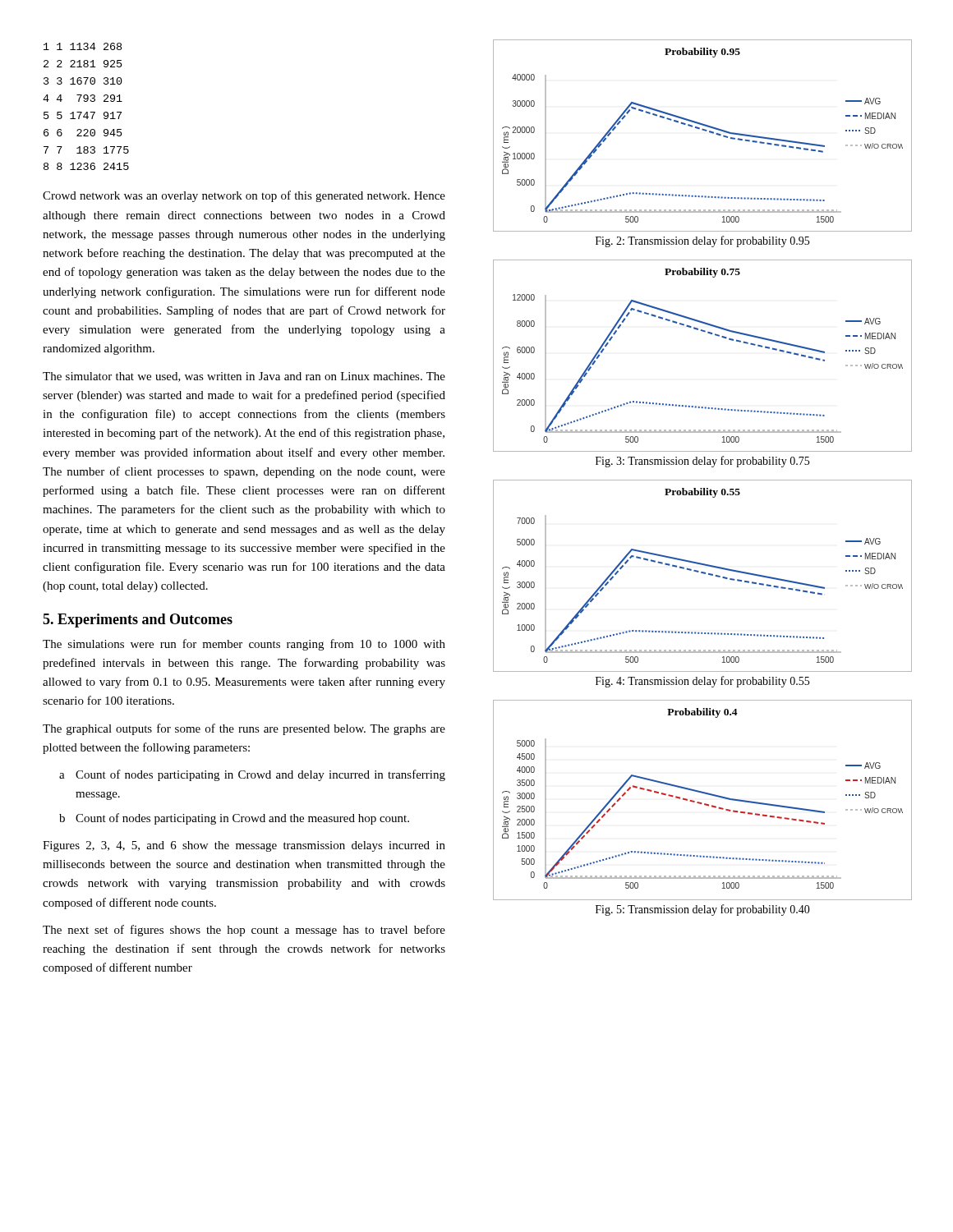Image resolution: width=953 pixels, height=1232 pixels.
Task: Find the block starting "Fig. 4: Transmission delay for probability"
Action: [702, 681]
